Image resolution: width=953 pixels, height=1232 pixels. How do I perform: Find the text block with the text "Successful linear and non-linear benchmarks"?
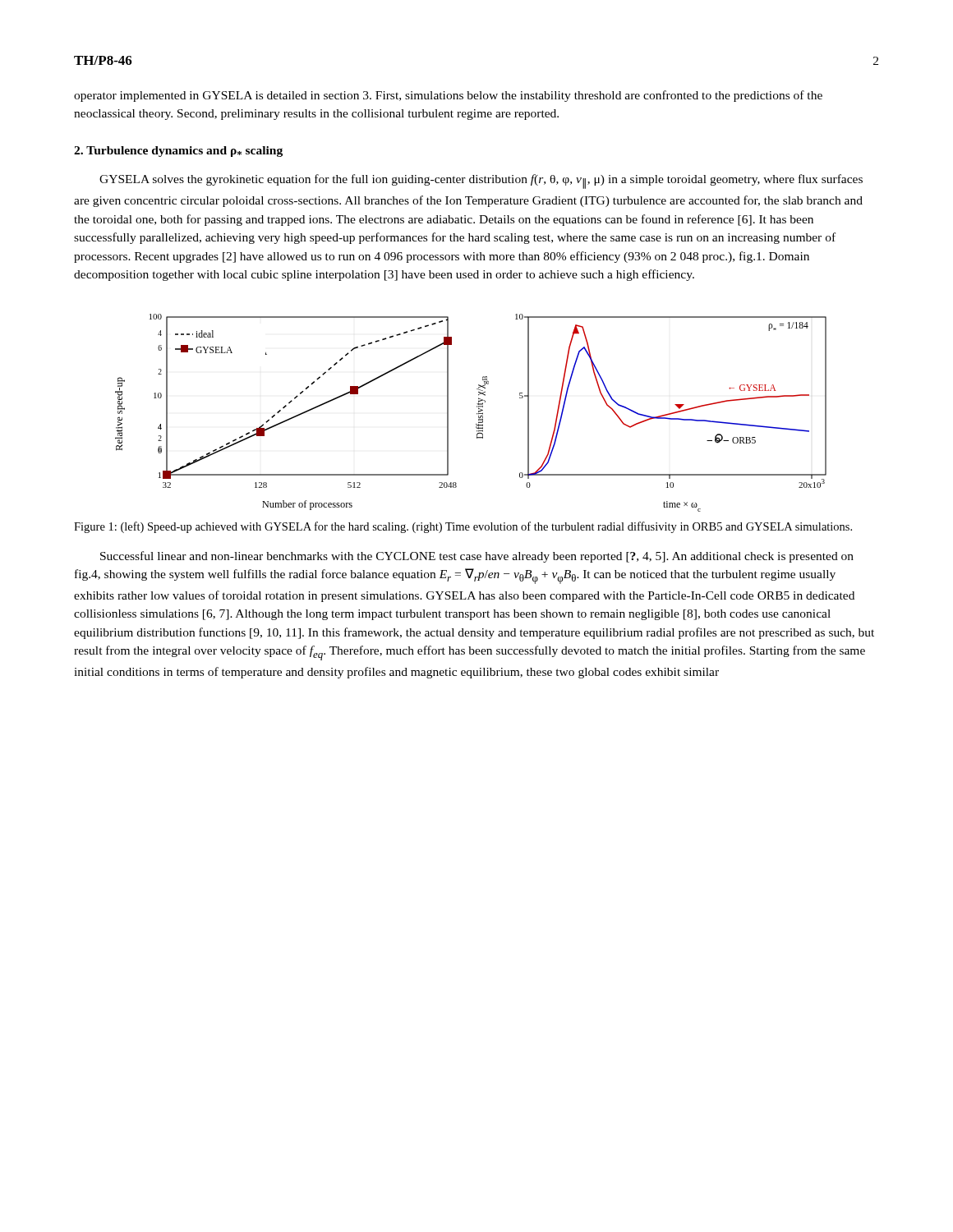[476, 614]
